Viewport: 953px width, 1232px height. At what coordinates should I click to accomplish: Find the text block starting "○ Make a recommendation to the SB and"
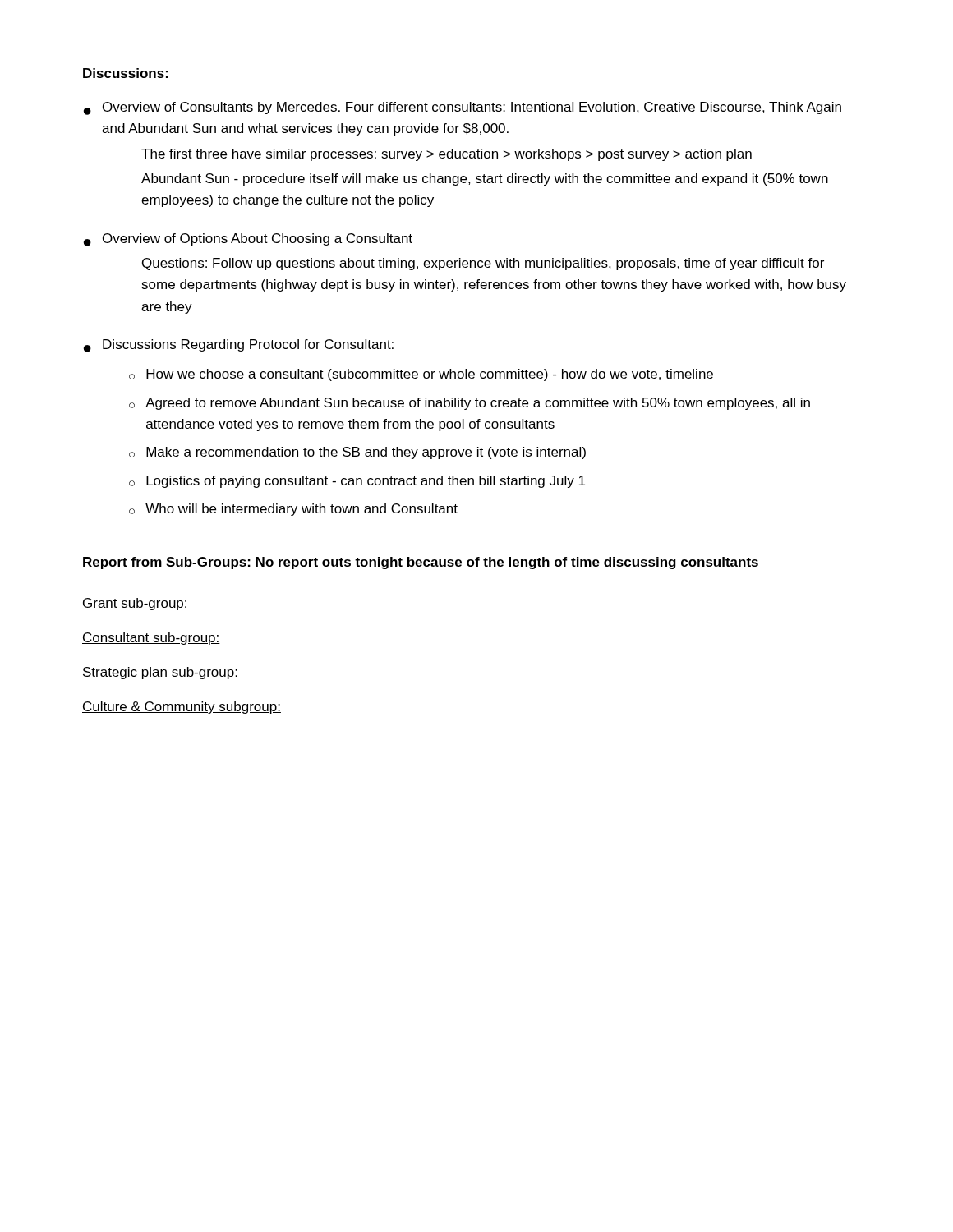491,453
